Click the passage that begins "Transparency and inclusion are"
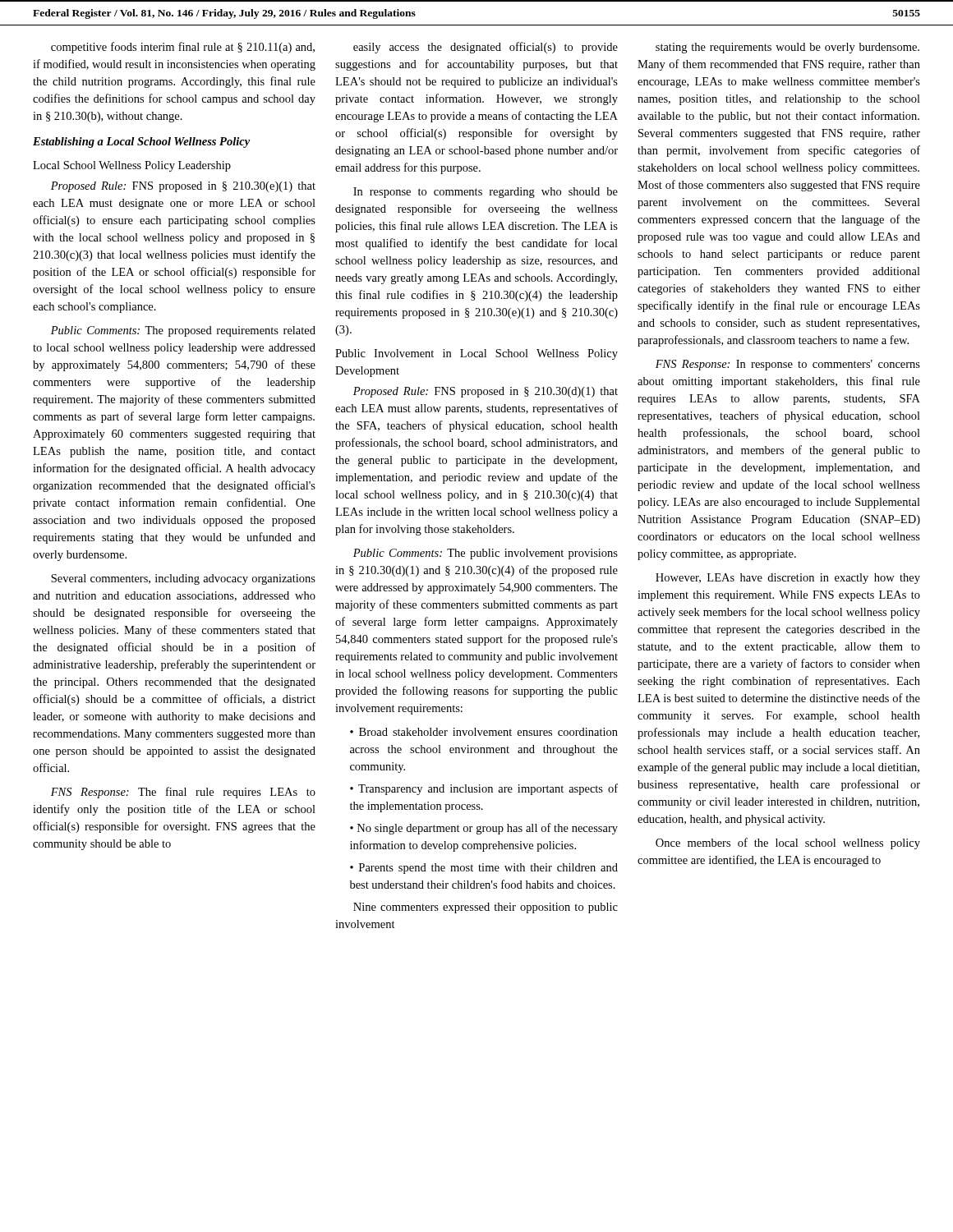Screen dimensions: 1232x953 tap(476, 798)
